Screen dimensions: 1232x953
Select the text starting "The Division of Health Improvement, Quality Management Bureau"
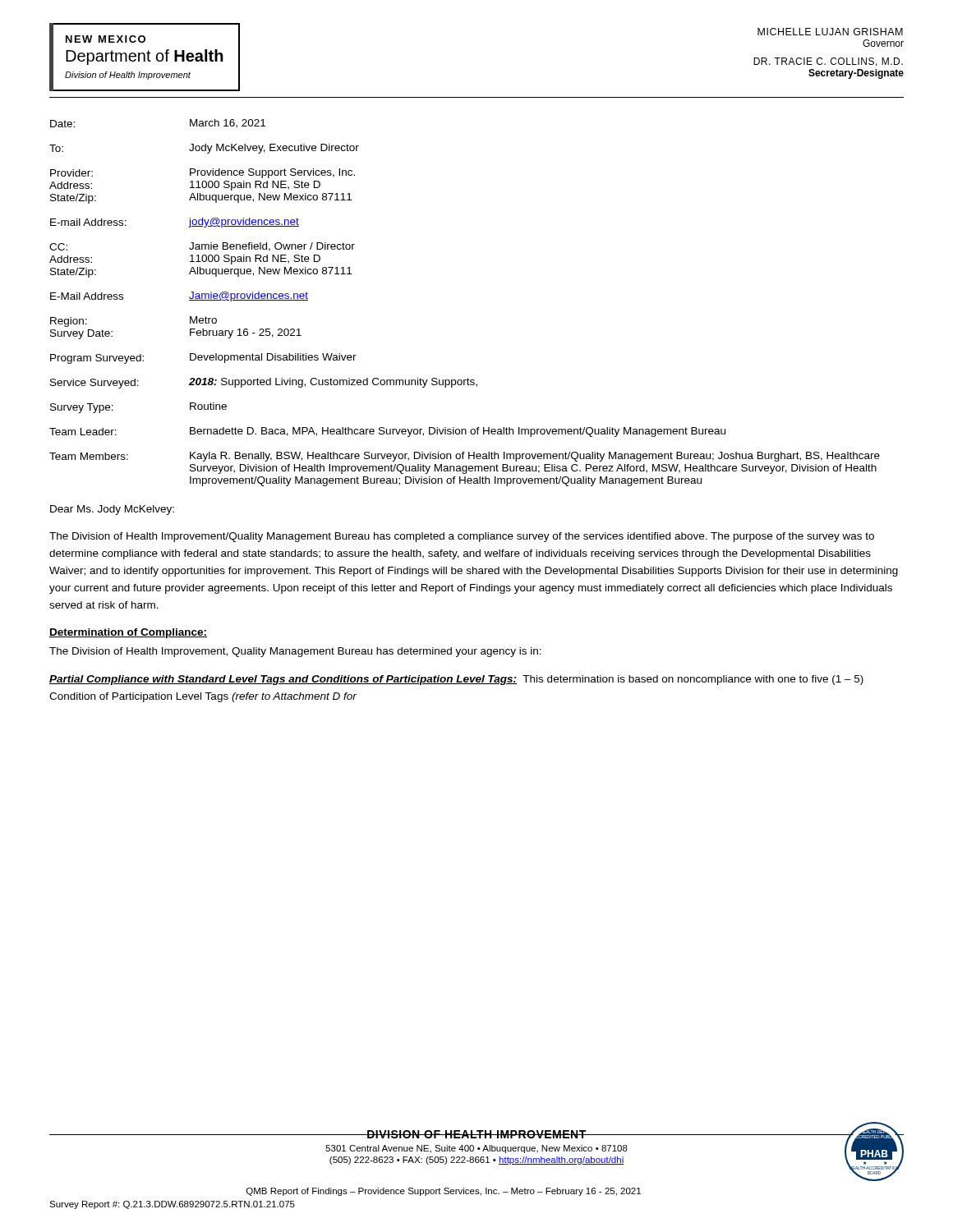296,650
